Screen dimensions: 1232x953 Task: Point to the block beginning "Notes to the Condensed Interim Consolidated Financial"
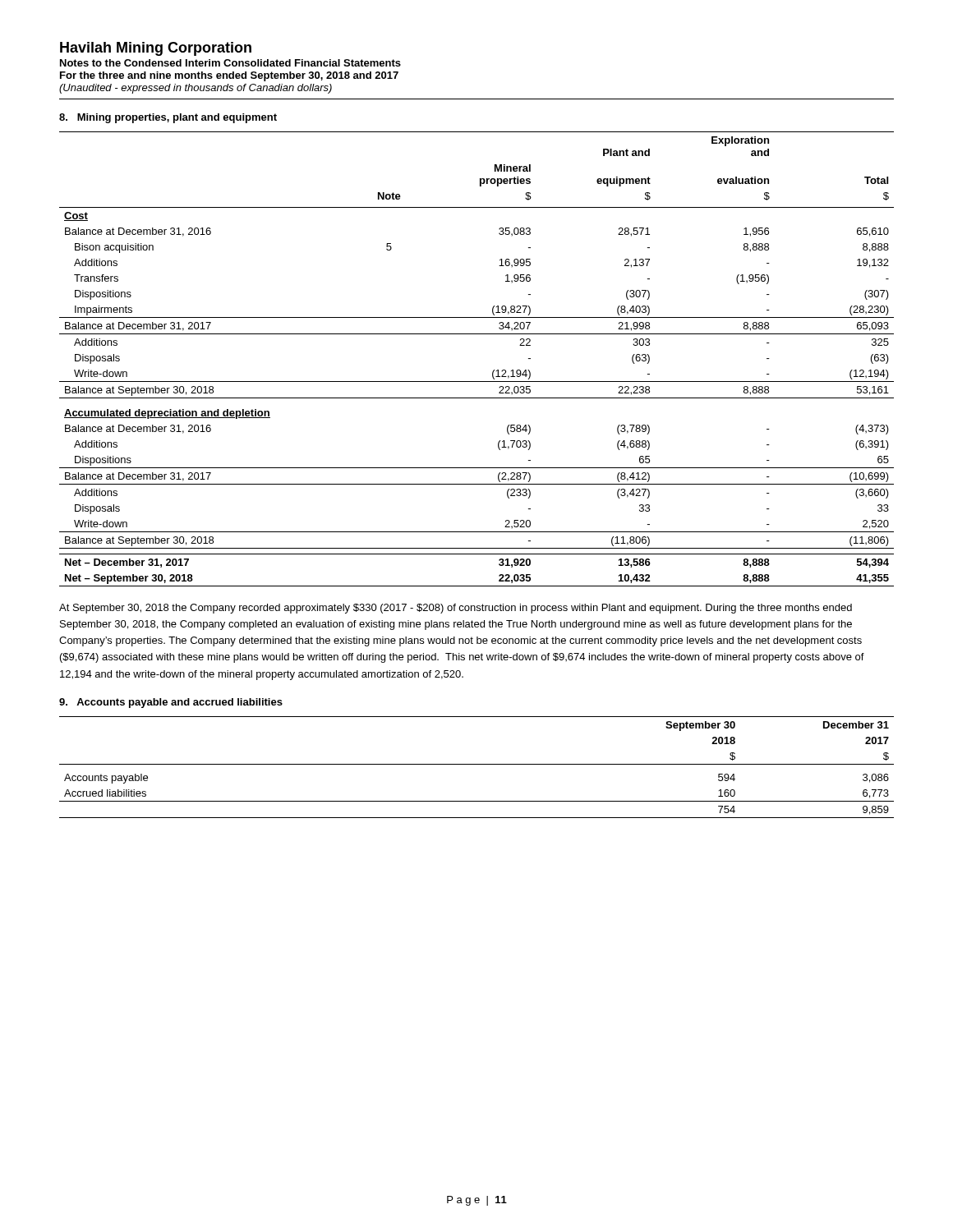click(230, 63)
